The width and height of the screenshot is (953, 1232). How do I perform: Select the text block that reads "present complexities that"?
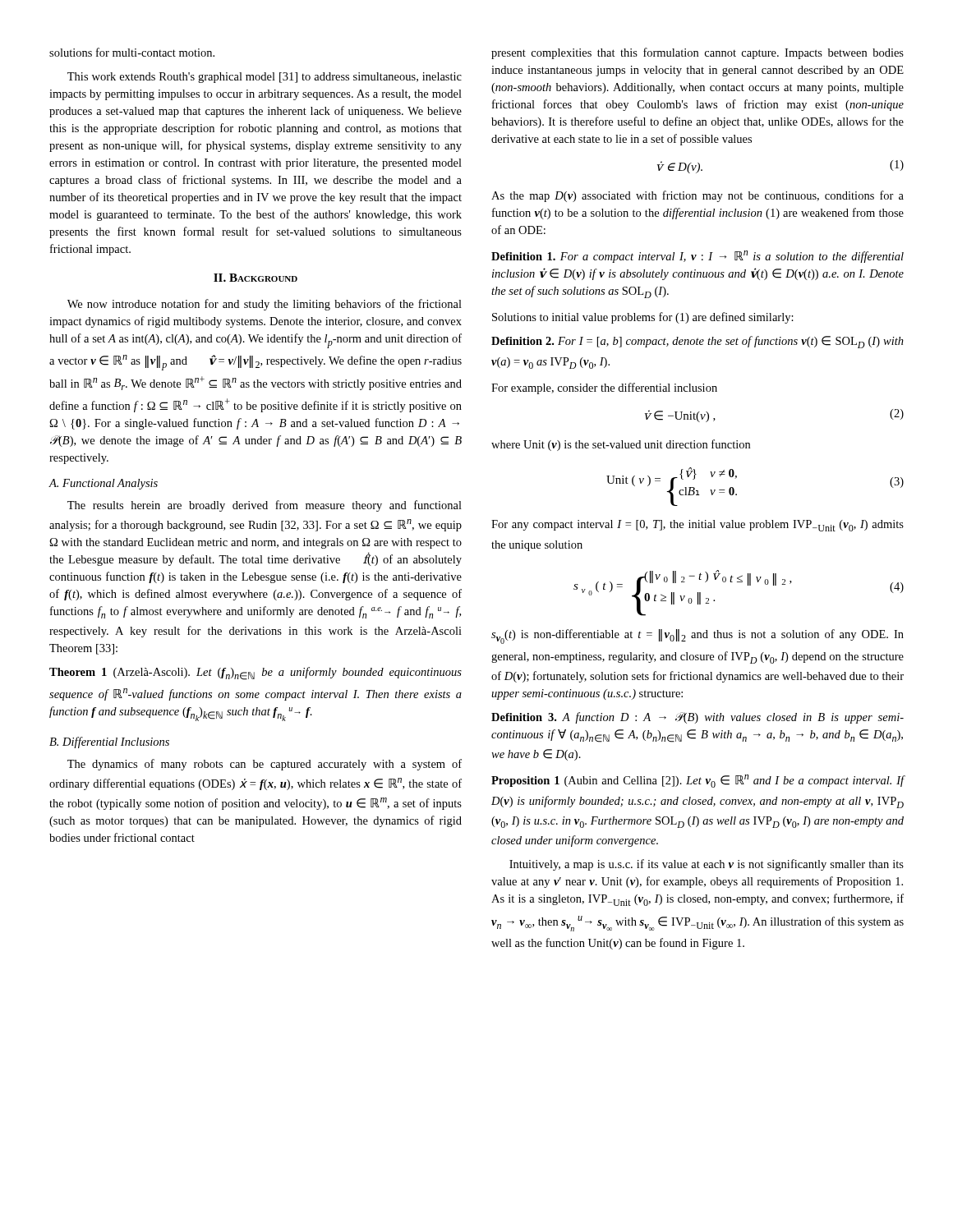tap(698, 96)
